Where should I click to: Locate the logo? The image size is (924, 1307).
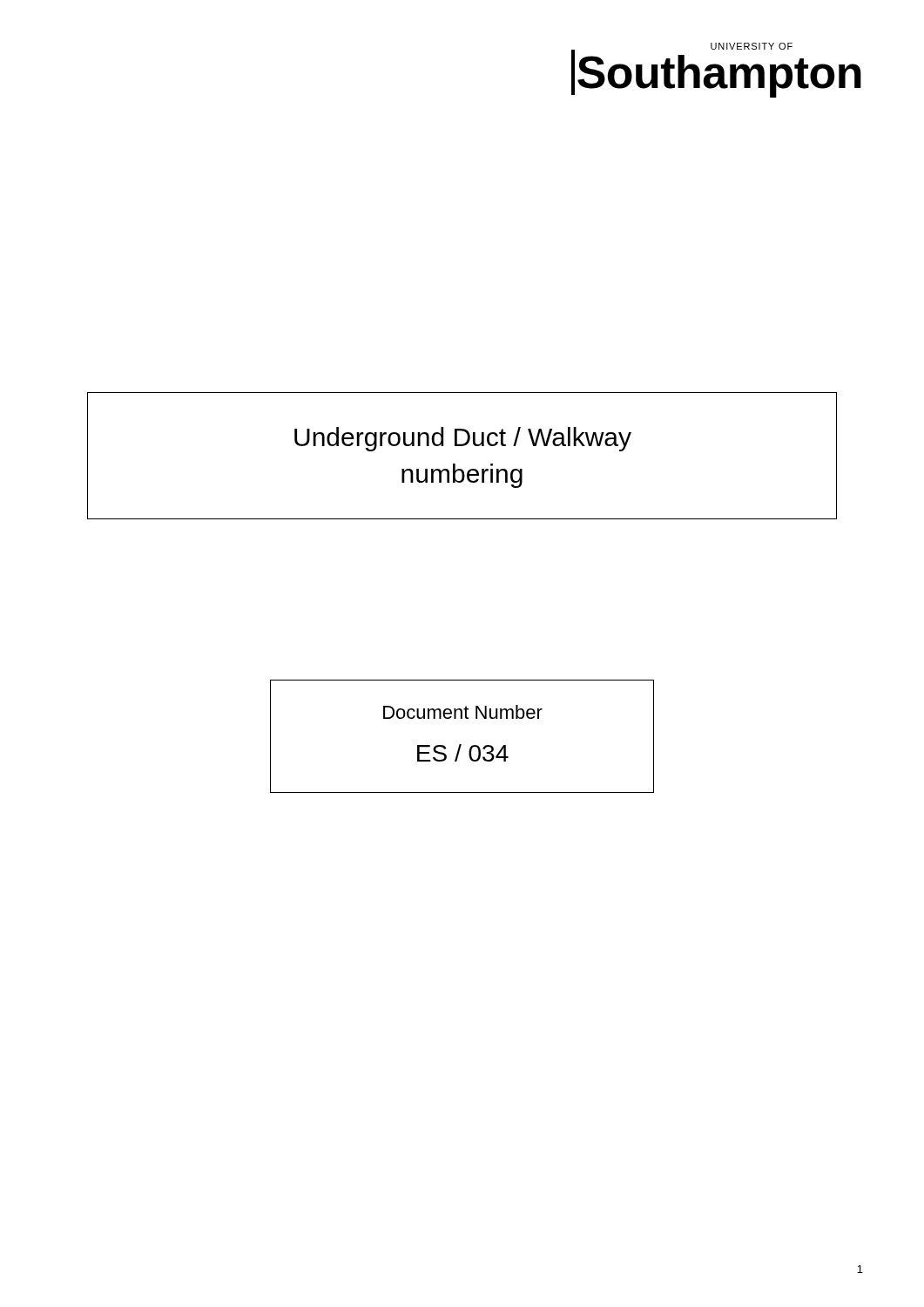(x=717, y=68)
